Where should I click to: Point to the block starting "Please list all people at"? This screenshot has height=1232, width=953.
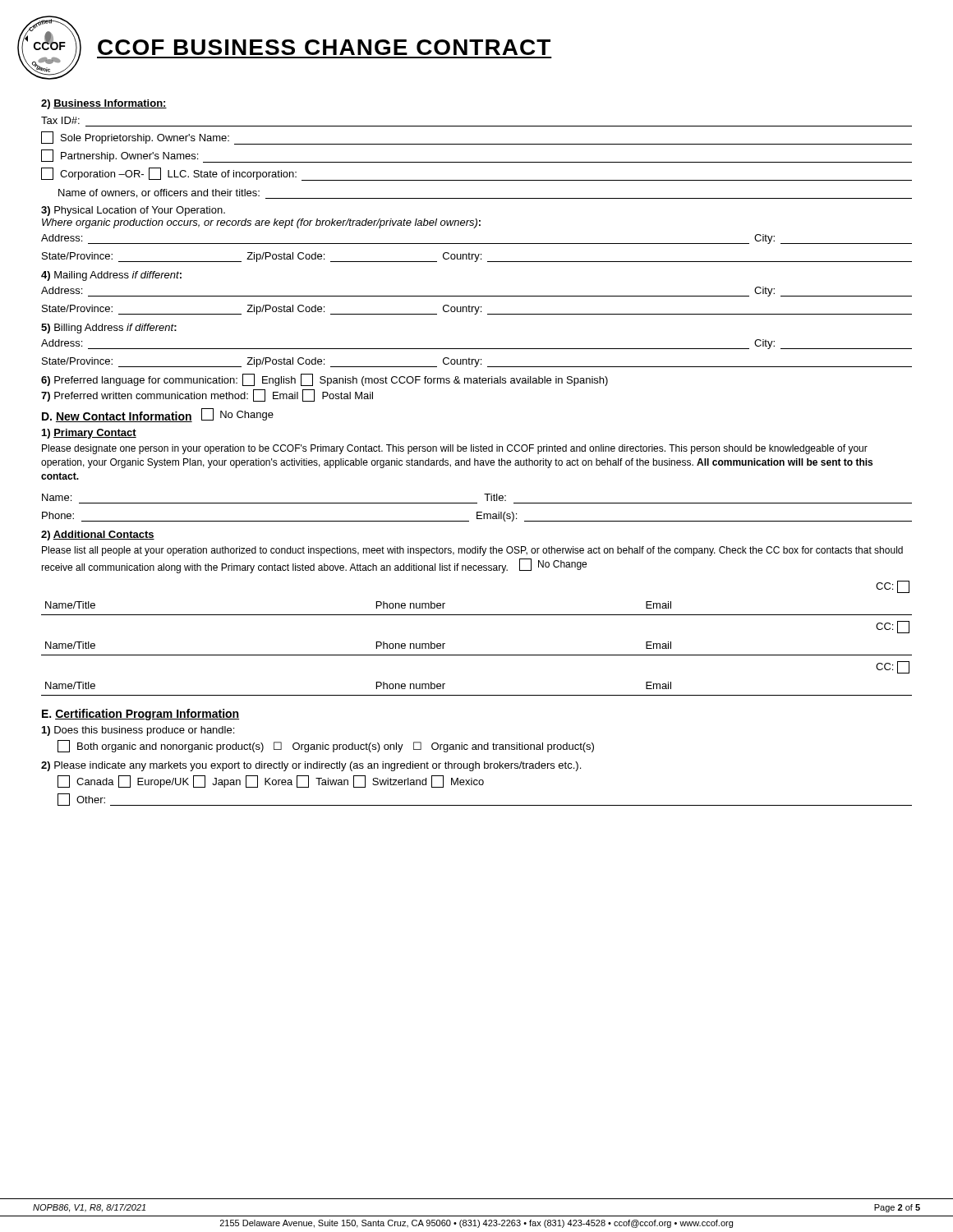click(472, 559)
